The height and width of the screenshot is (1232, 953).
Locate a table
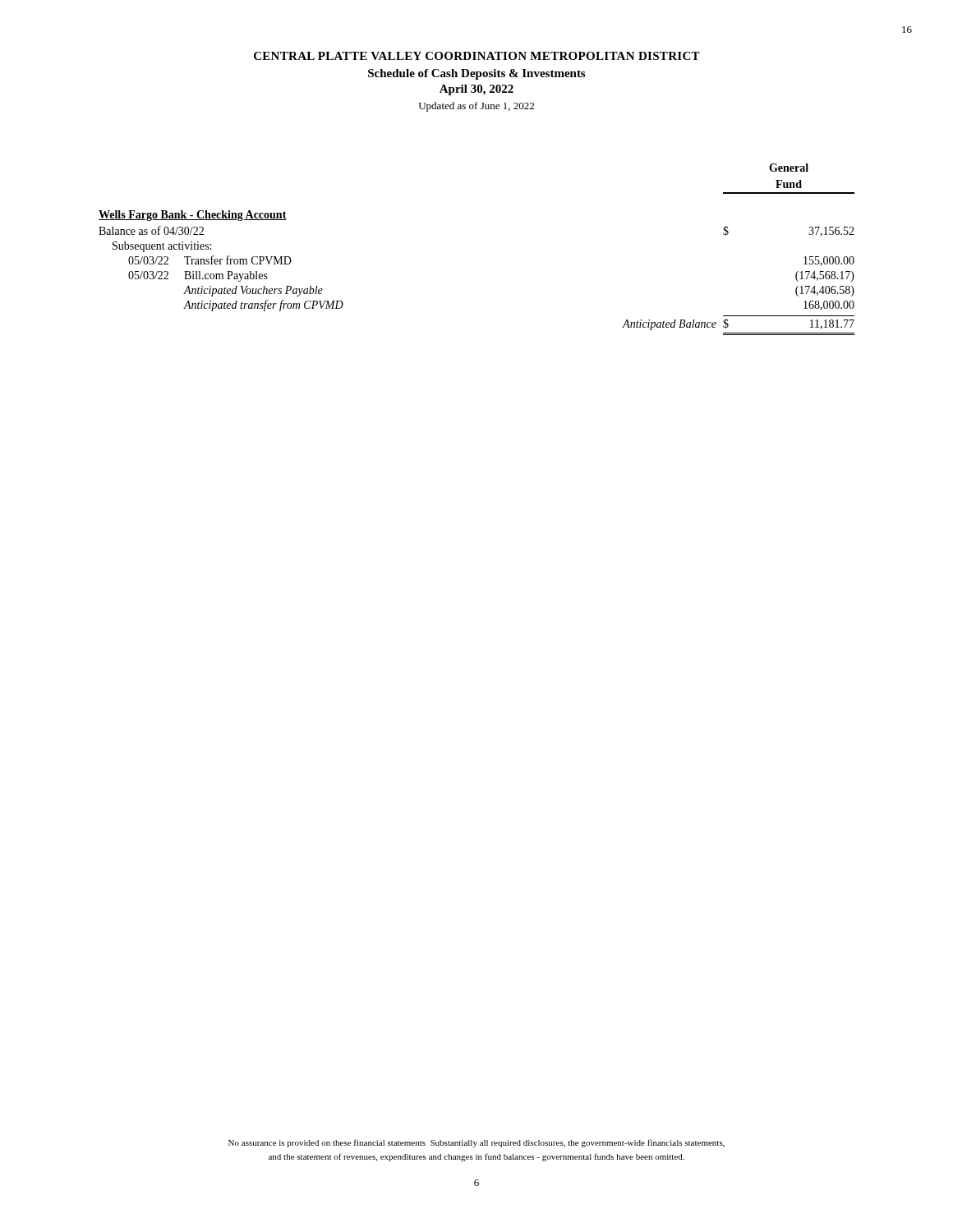point(476,248)
